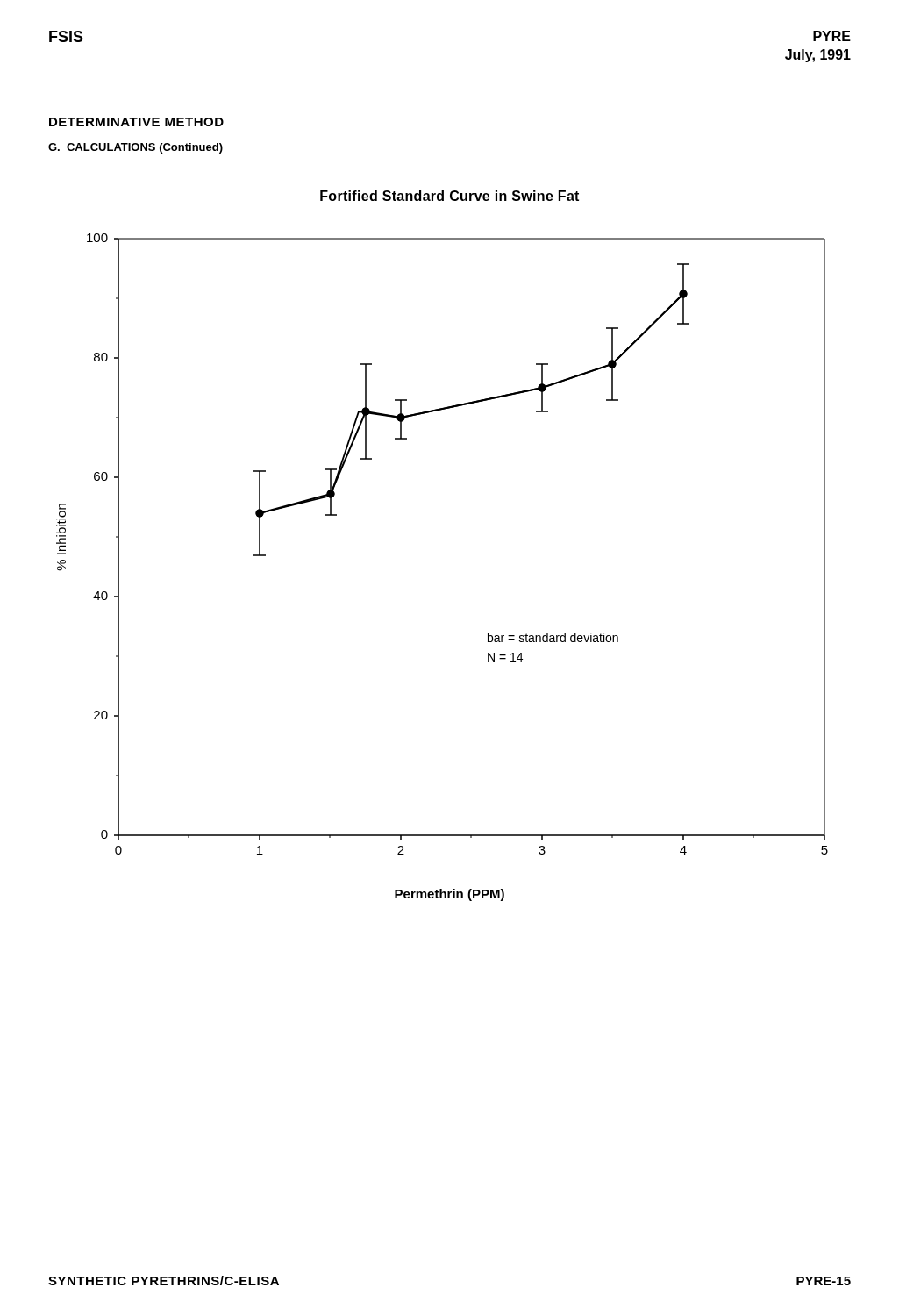Find the section header that says "G. CALCULATIONS (Continued)"
Image resolution: width=899 pixels, height=1316 pixels.
click(x=136, y=147)
